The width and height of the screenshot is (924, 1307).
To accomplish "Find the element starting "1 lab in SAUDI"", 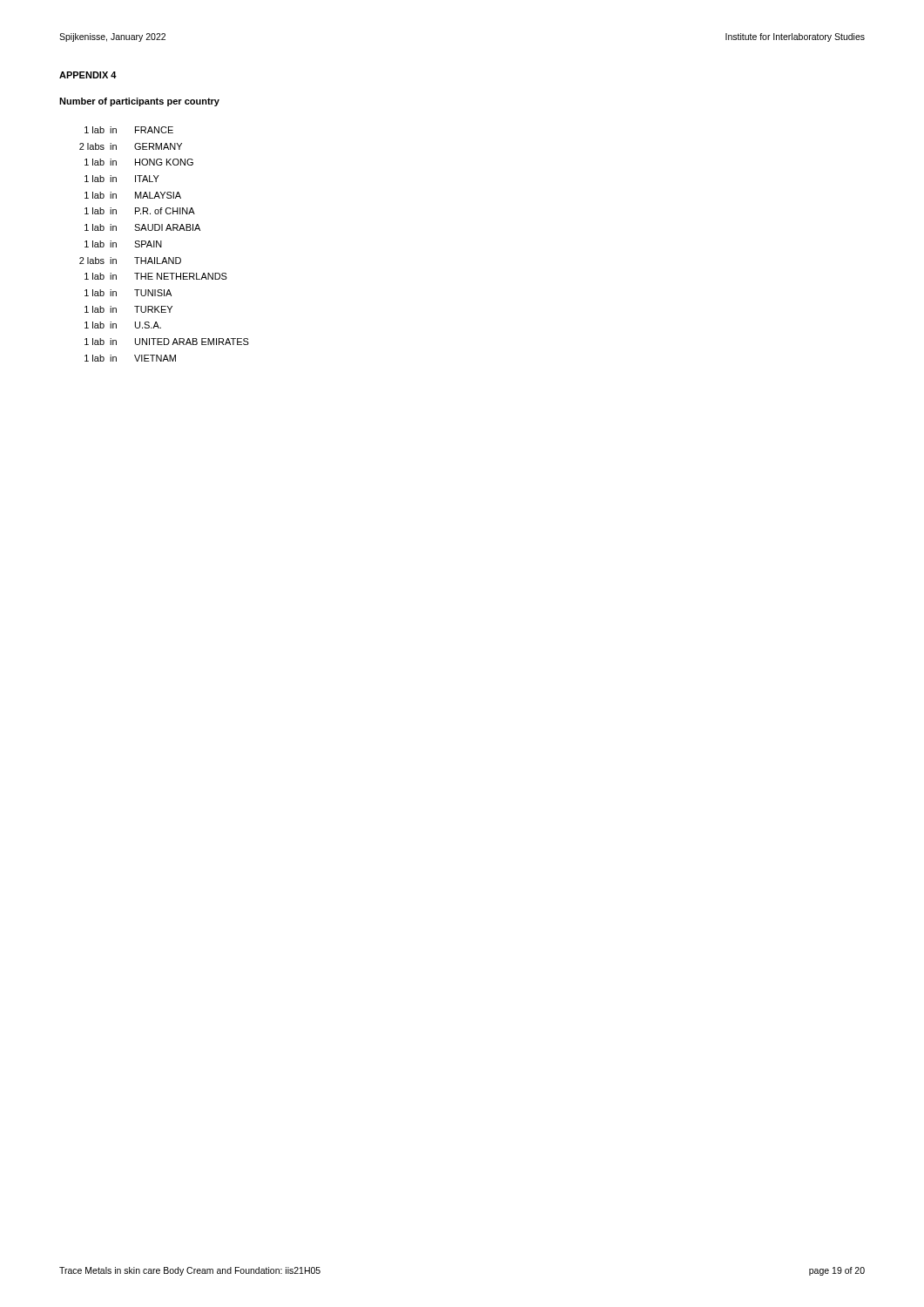I will [154, 228].
